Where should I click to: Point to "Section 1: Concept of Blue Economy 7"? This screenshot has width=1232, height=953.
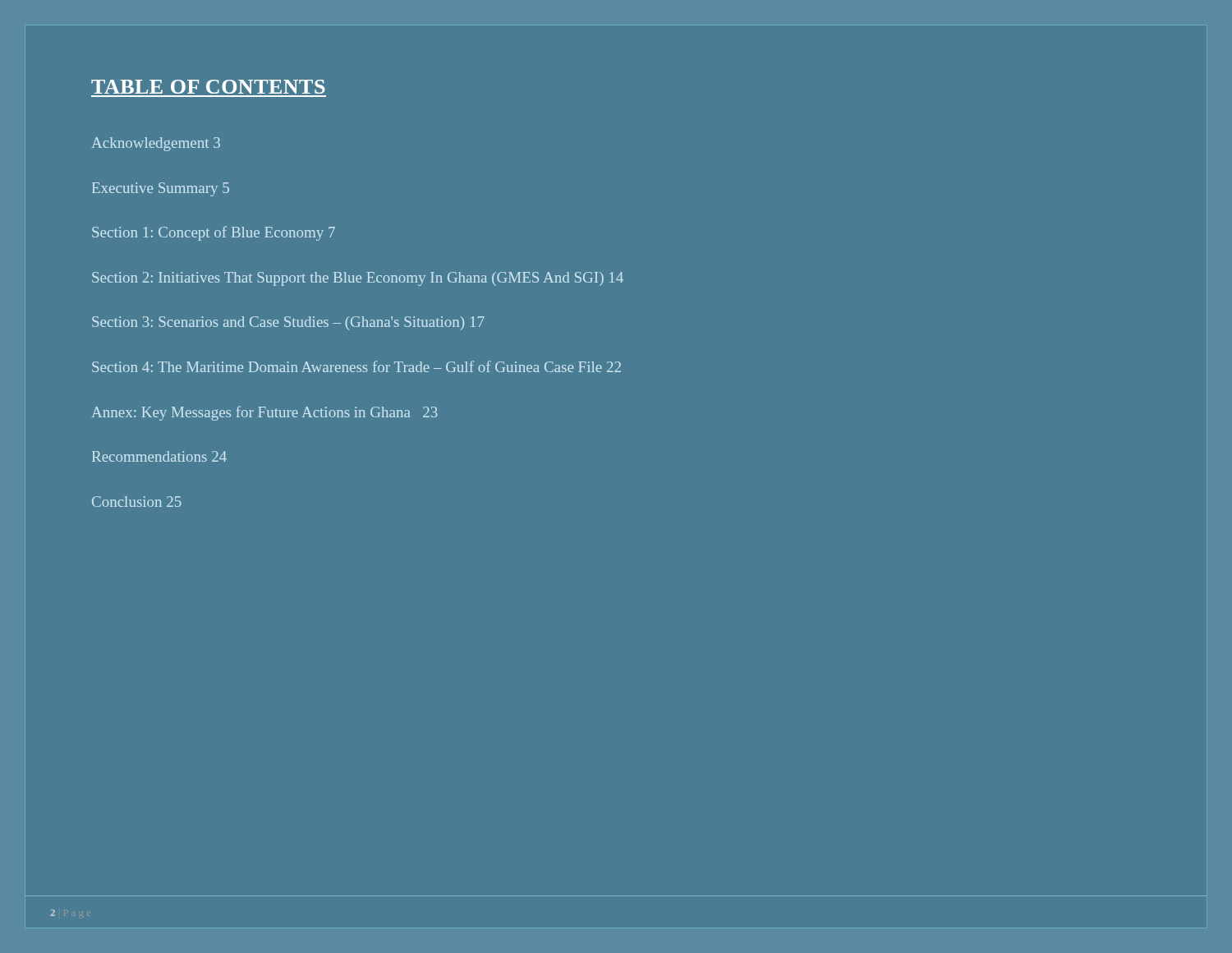(x=213, y=232)
